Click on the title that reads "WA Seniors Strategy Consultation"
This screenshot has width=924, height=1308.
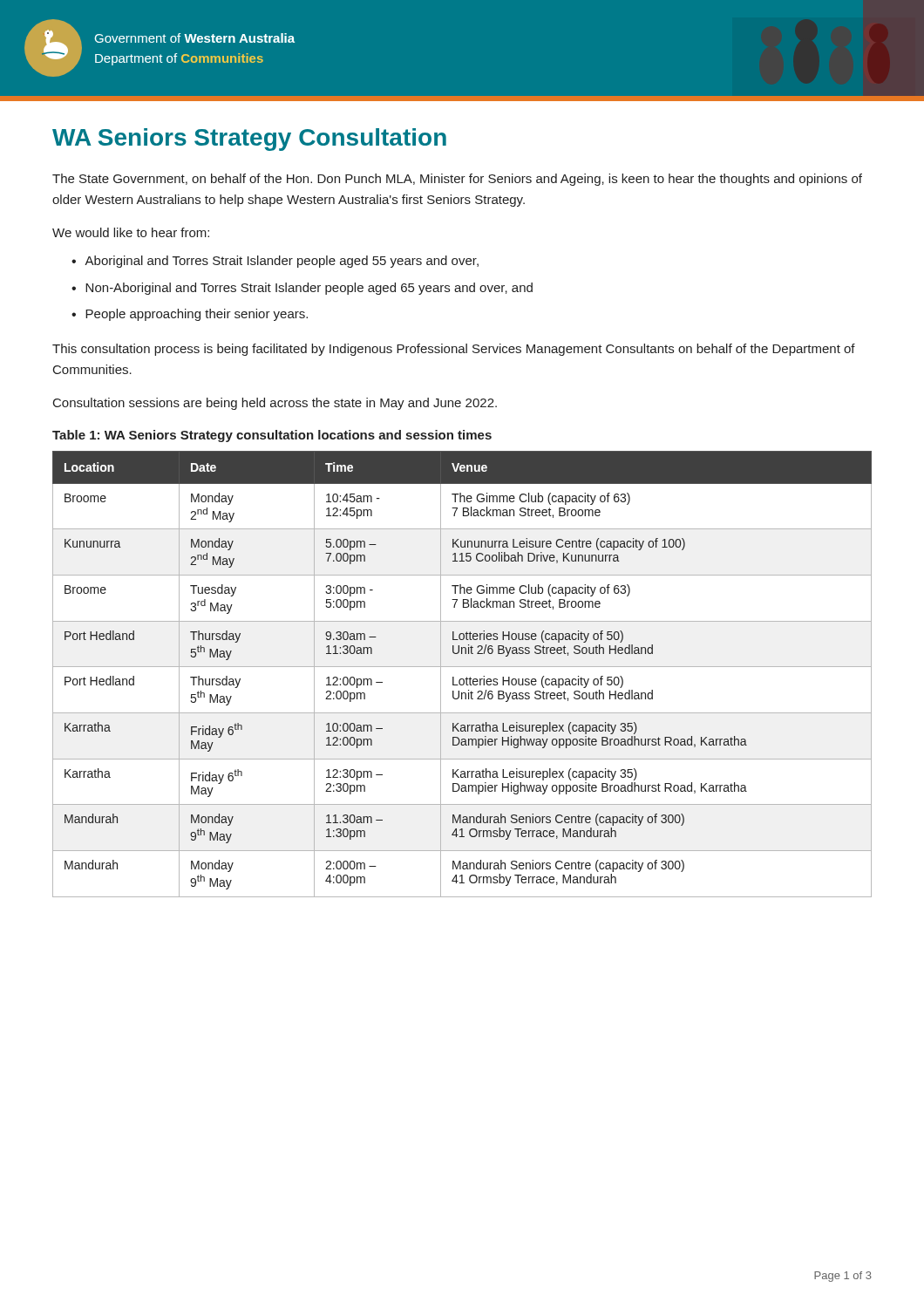pos(250,137)
